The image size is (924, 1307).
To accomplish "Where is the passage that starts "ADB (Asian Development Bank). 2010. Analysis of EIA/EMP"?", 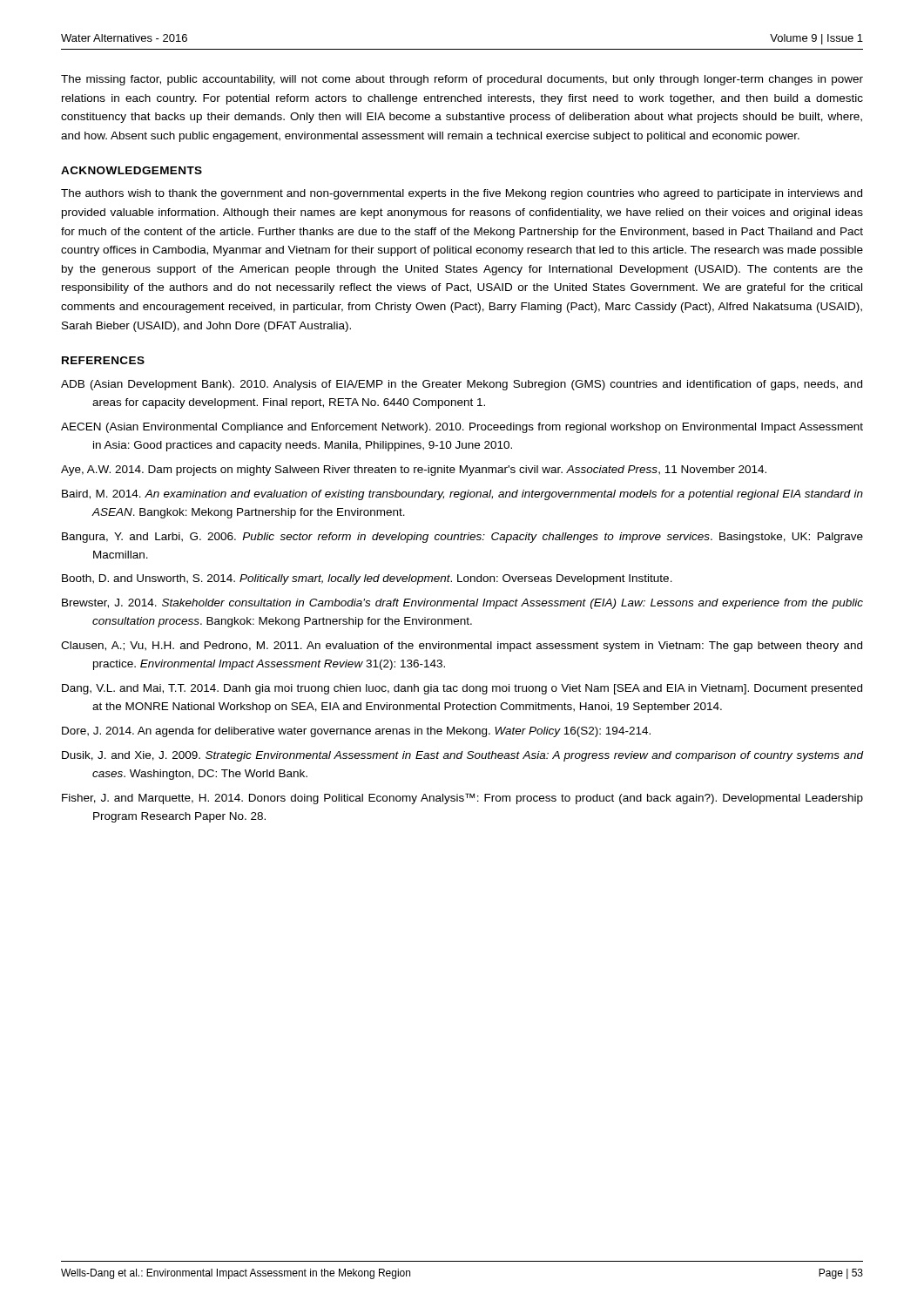I will coord(462,393).
